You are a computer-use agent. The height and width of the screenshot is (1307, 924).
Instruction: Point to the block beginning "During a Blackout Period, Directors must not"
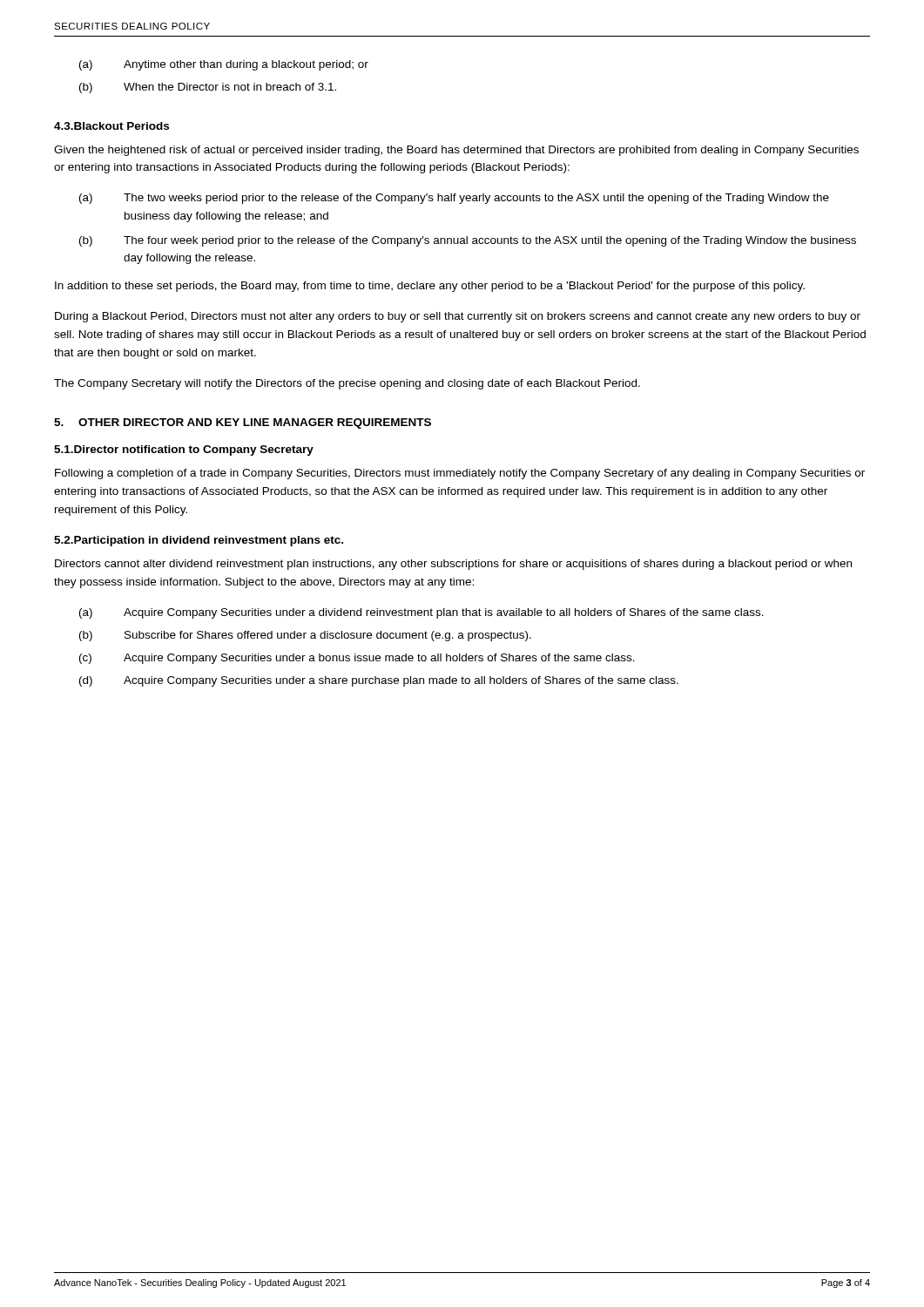pos(460,334)
